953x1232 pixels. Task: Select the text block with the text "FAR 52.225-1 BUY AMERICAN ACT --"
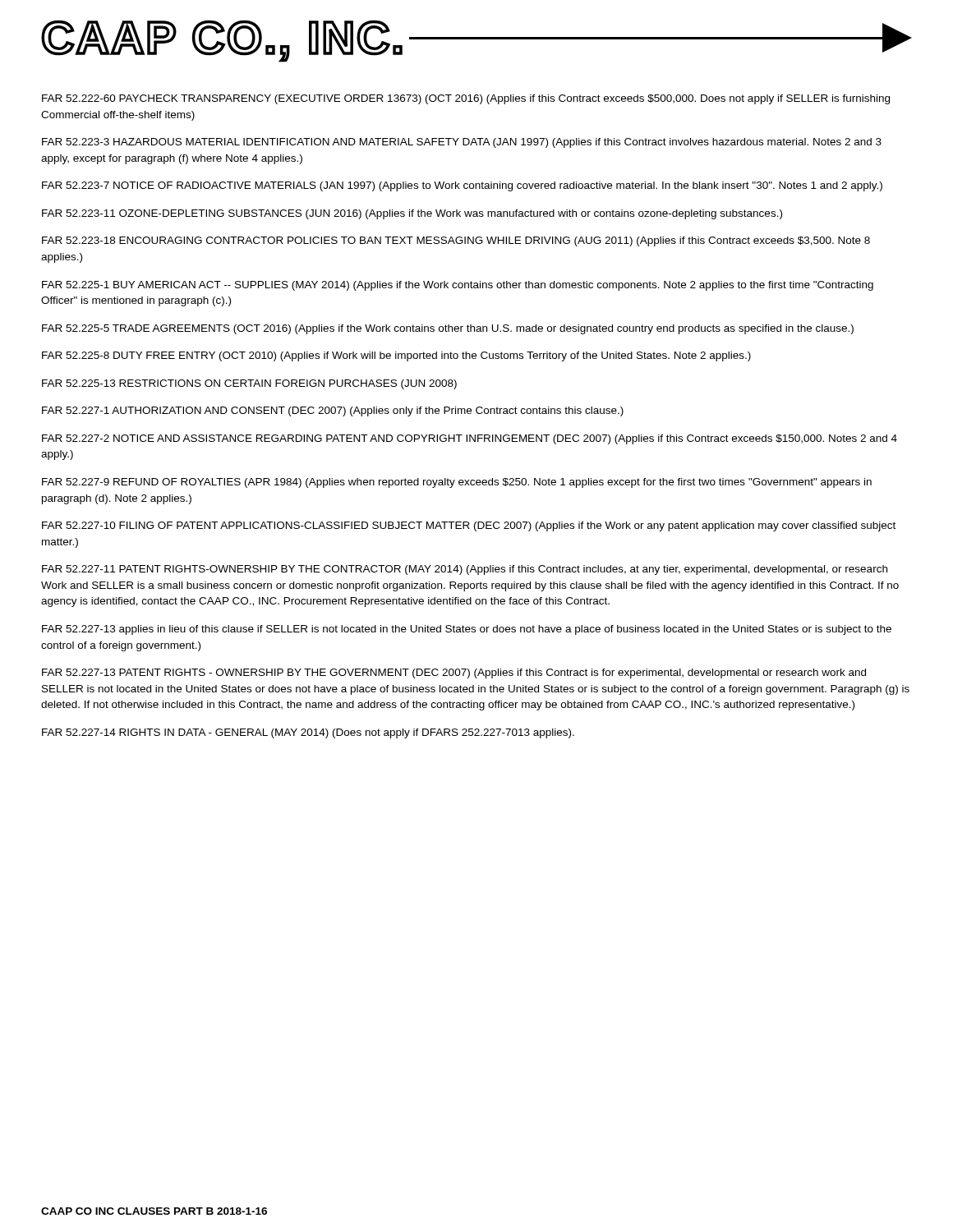(457, 292)
